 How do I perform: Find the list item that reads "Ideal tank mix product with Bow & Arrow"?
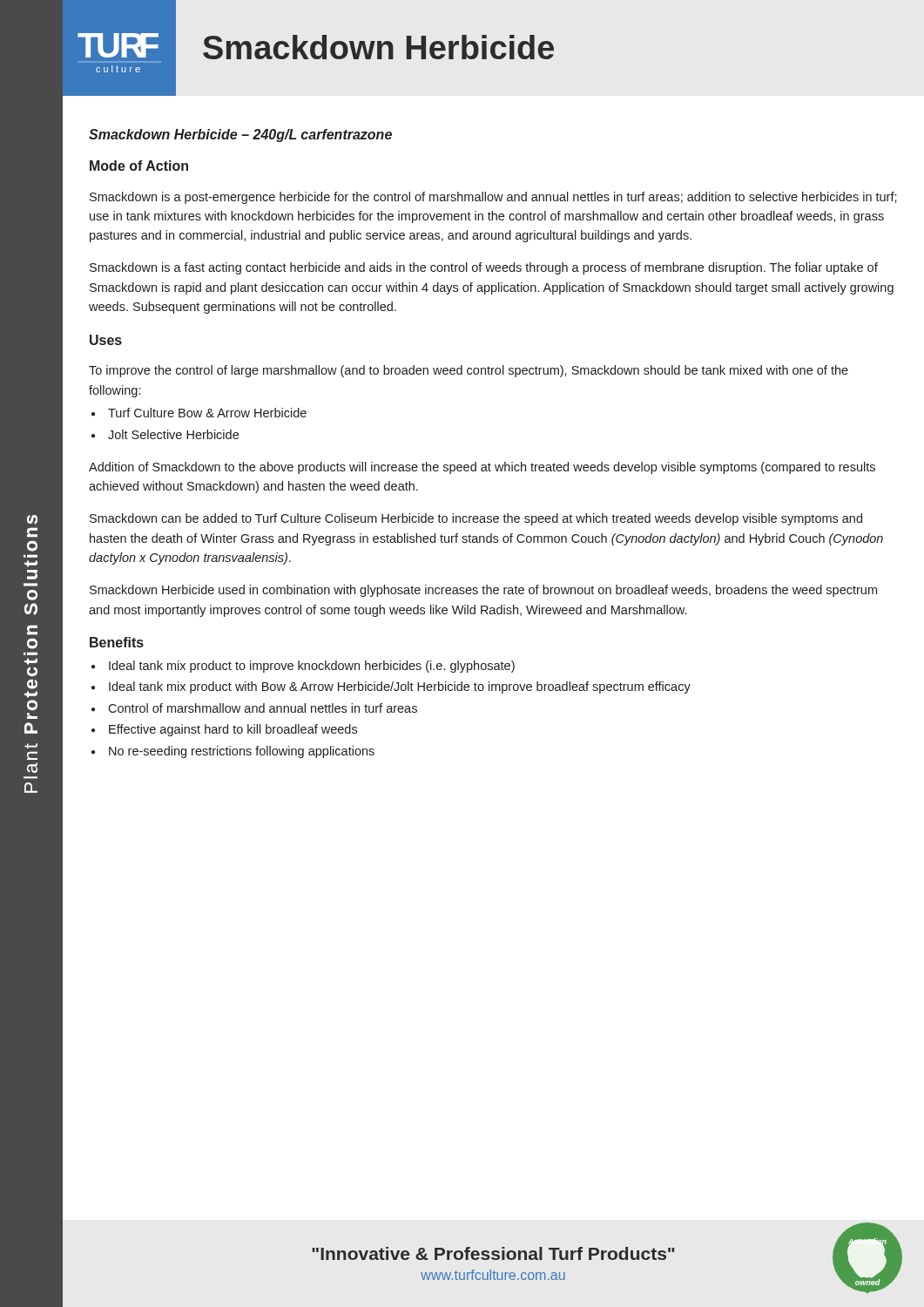tap(494, 687)
